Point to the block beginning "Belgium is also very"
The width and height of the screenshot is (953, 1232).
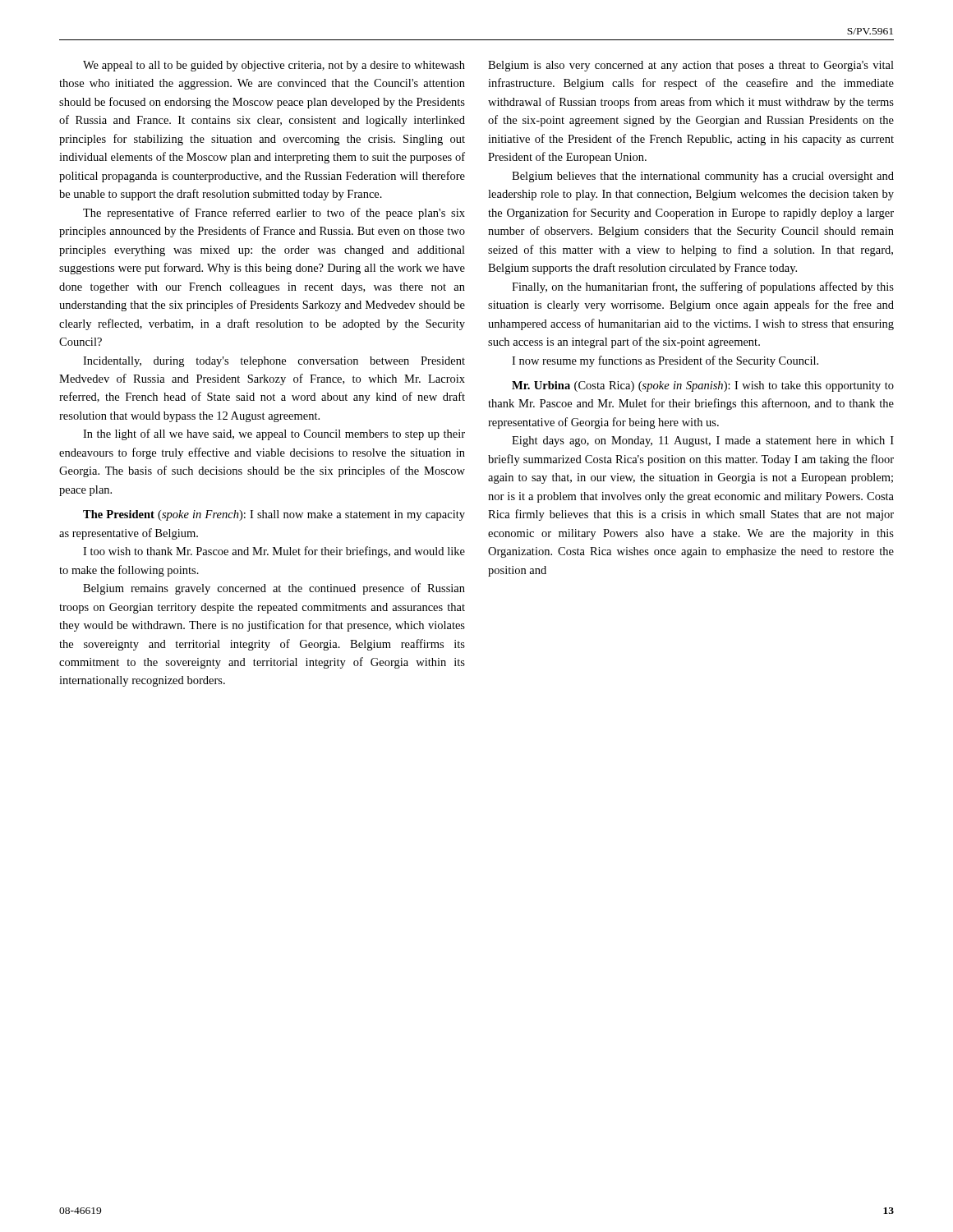691,111
